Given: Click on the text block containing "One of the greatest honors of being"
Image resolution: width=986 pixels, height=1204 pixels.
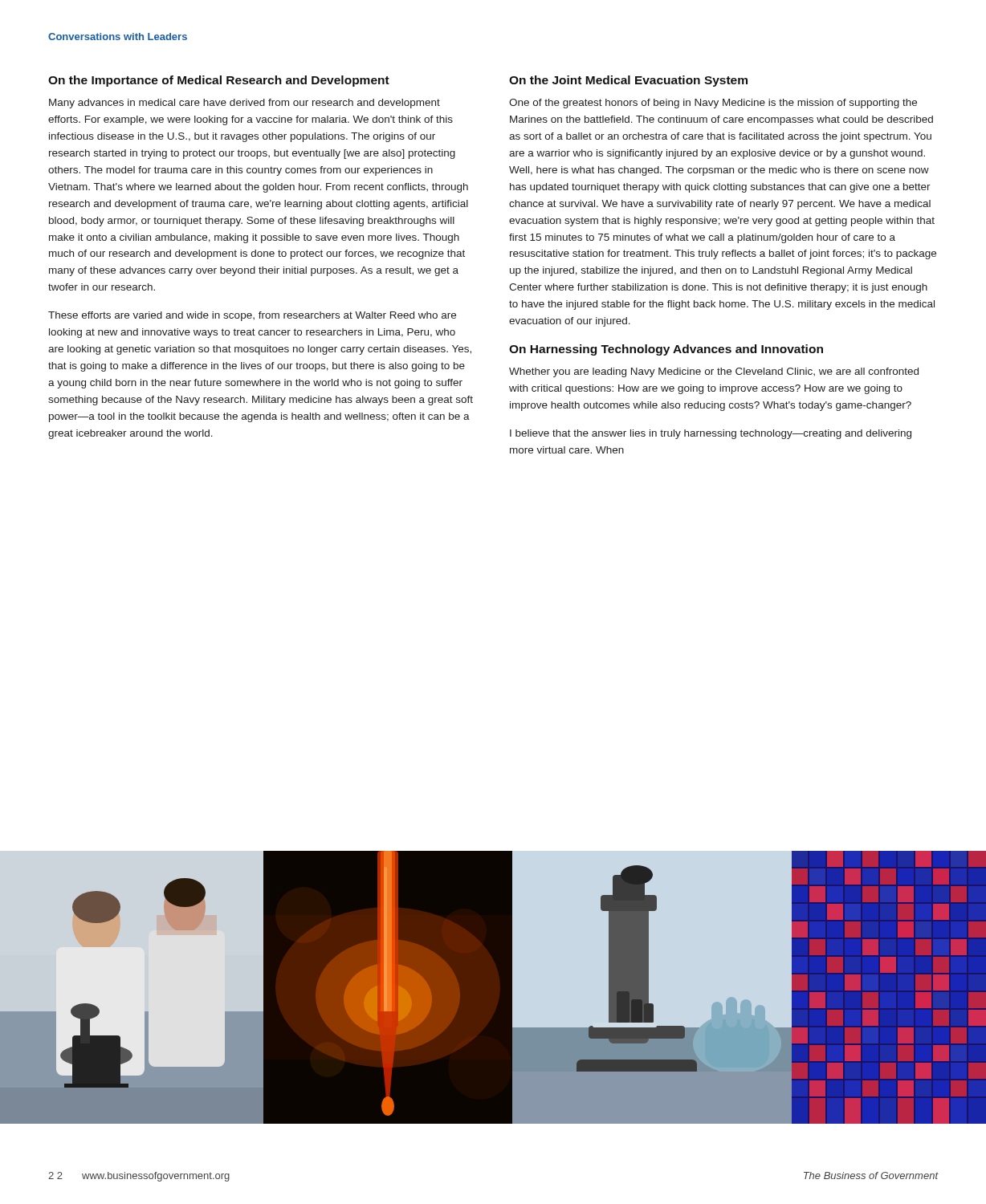Looking at the screenshot, I should [x=723, y=212].
